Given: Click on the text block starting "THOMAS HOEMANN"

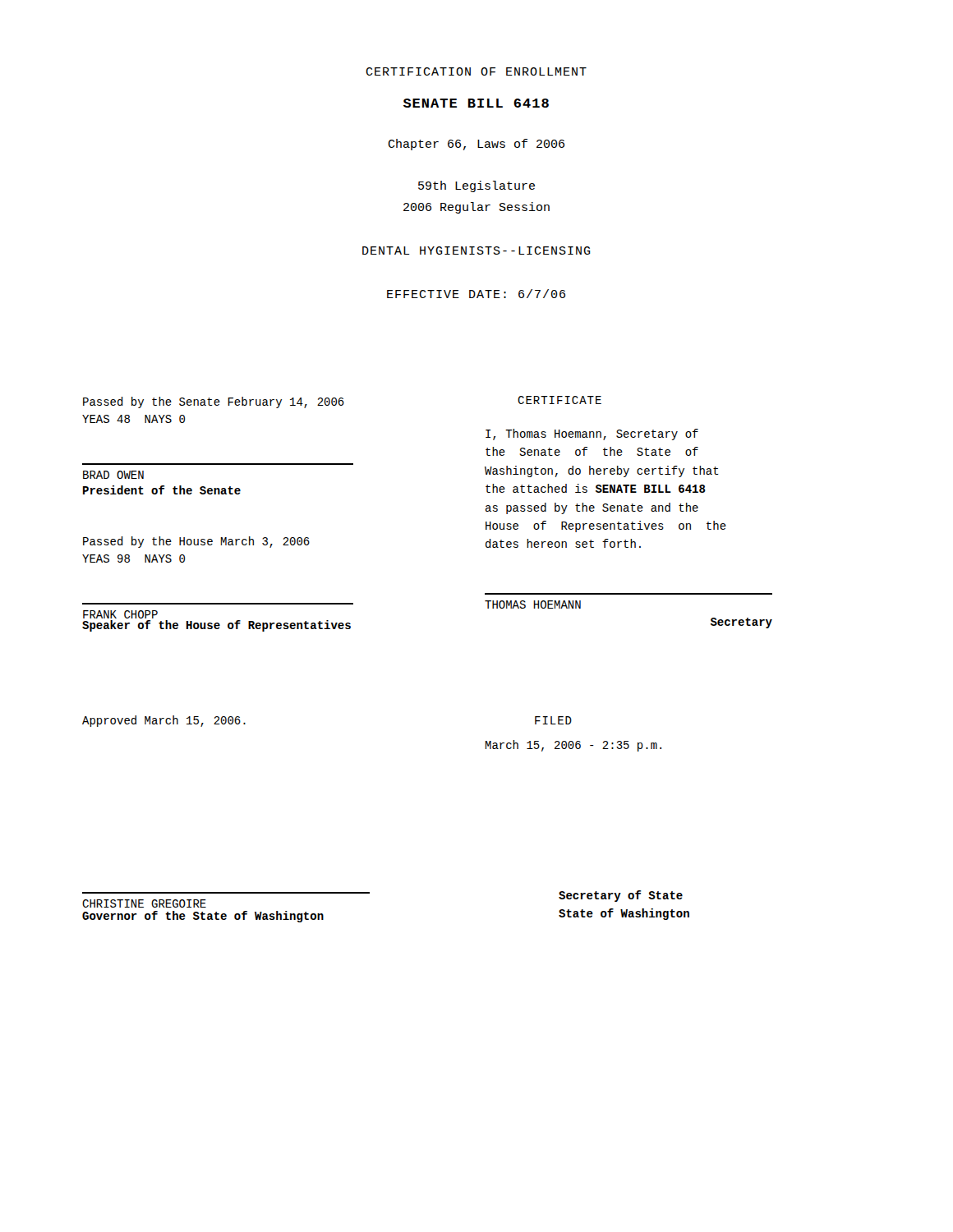Looking at the screenshot, I should pos(628,596).
